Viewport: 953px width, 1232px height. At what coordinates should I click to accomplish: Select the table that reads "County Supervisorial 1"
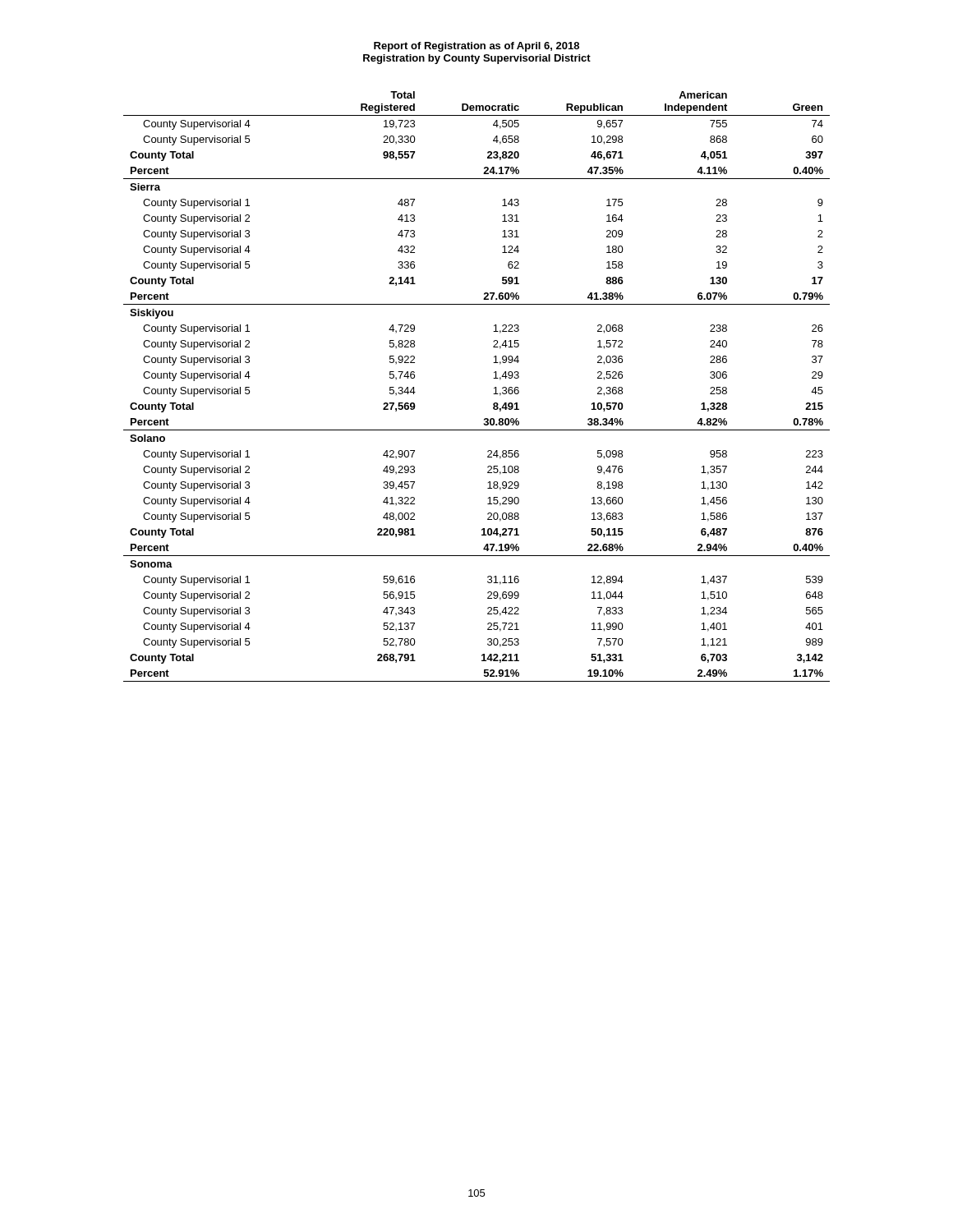[476, 384]
